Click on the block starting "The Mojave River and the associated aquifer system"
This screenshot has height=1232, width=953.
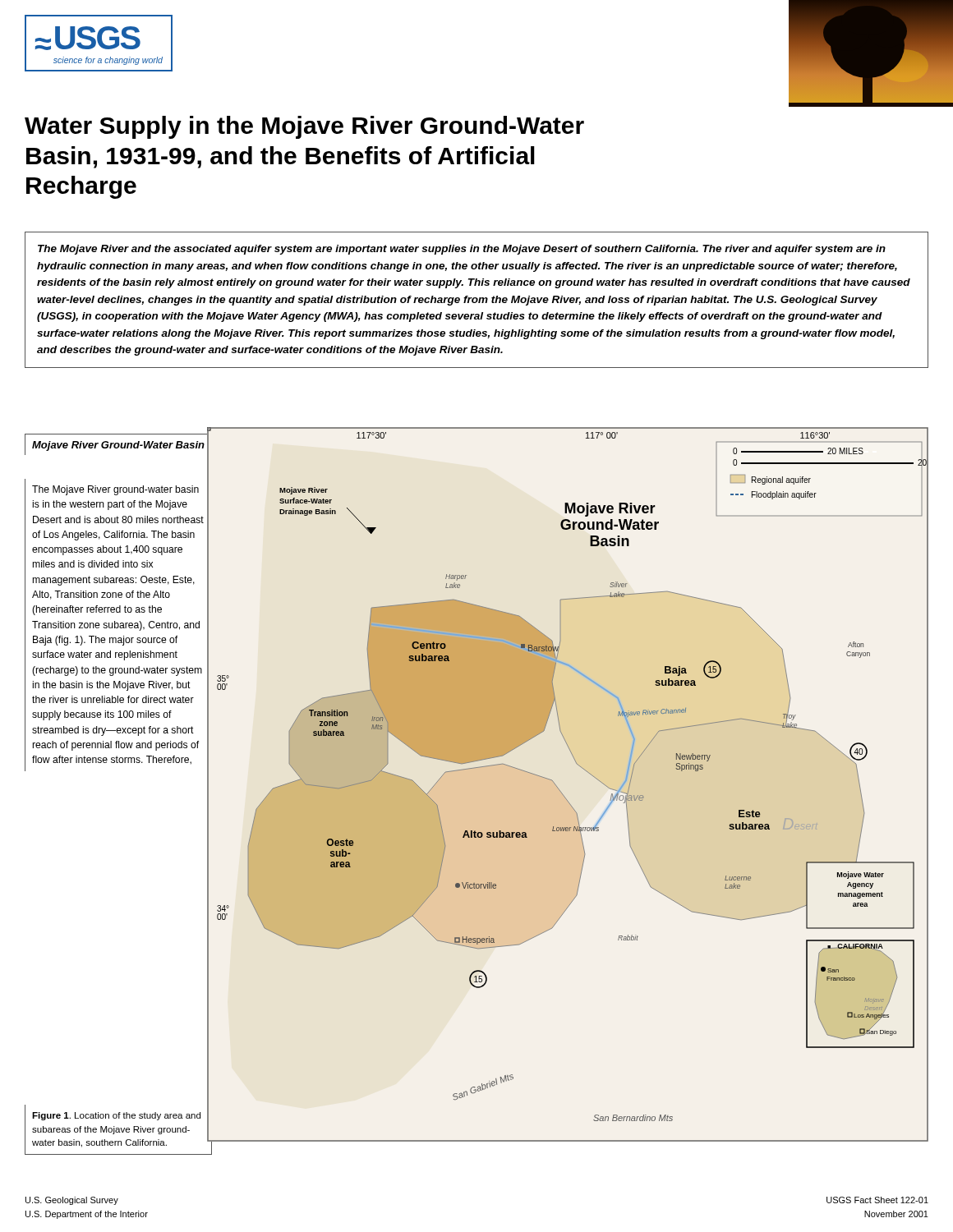pyautogui.click(x=473, y=299)
